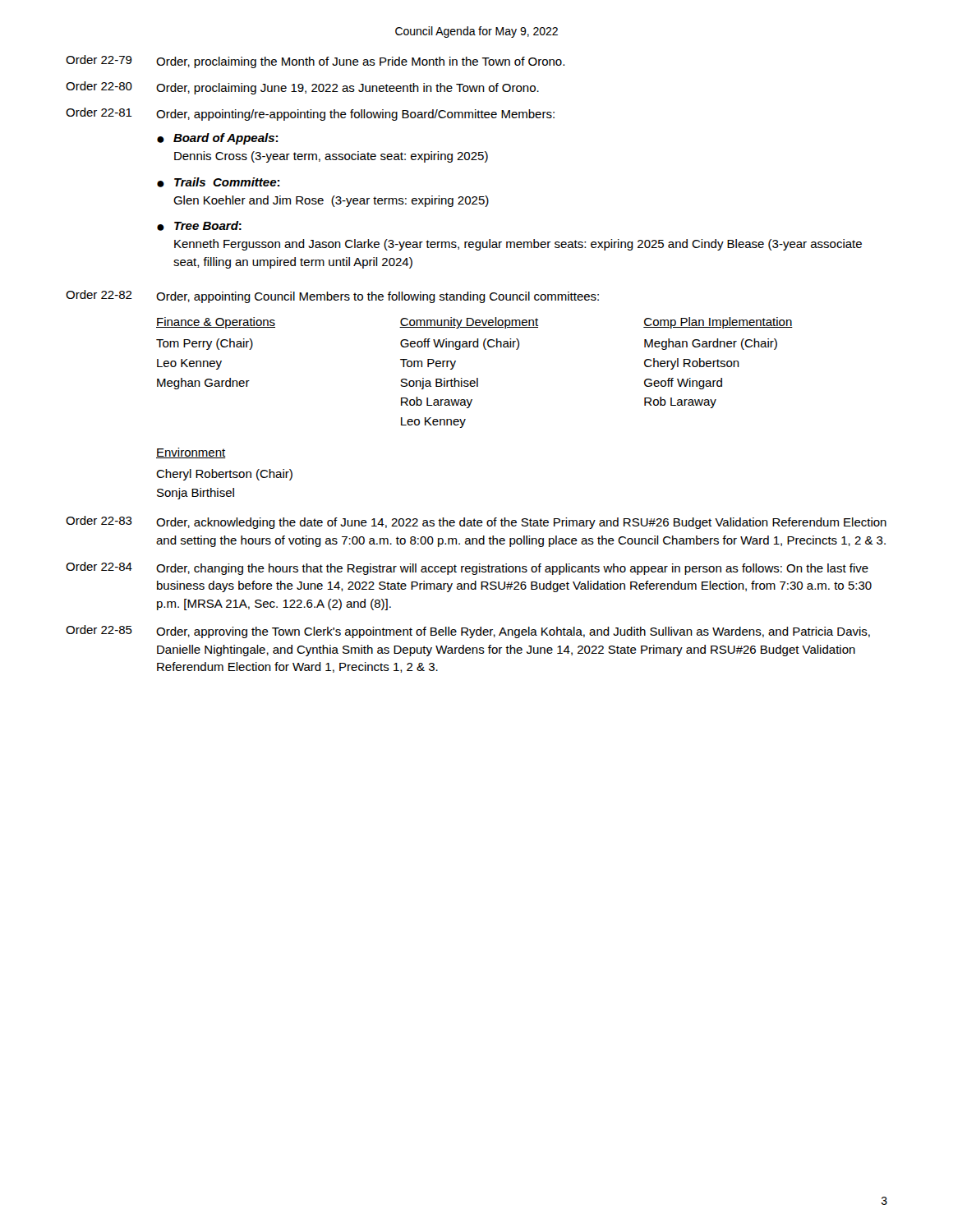
Task: Find the list item that says "● Trails Committee:Glen Koehler and Jim Rose (3-year"
Action: point(218,182)
